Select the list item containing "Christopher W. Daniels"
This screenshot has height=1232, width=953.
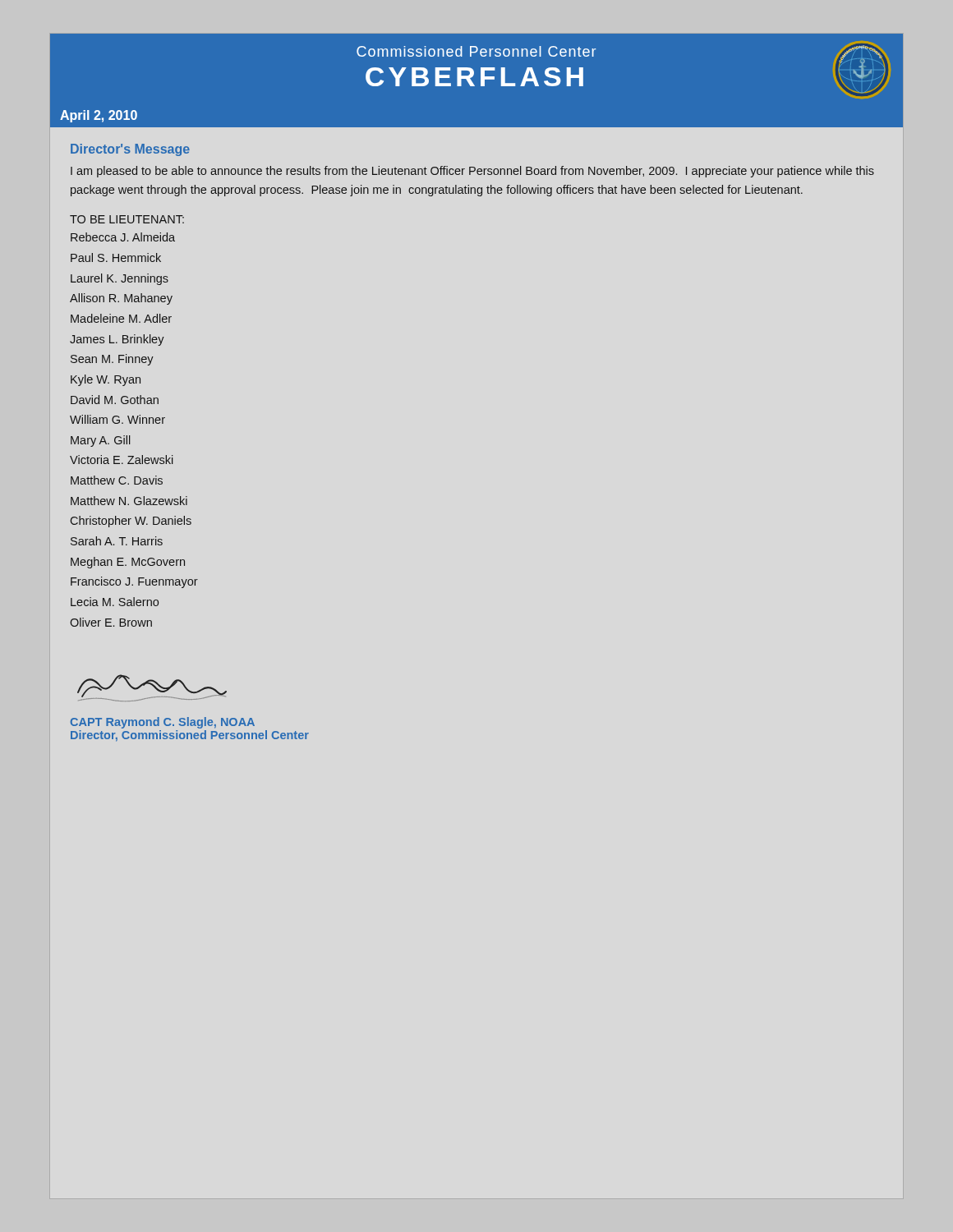131,521
